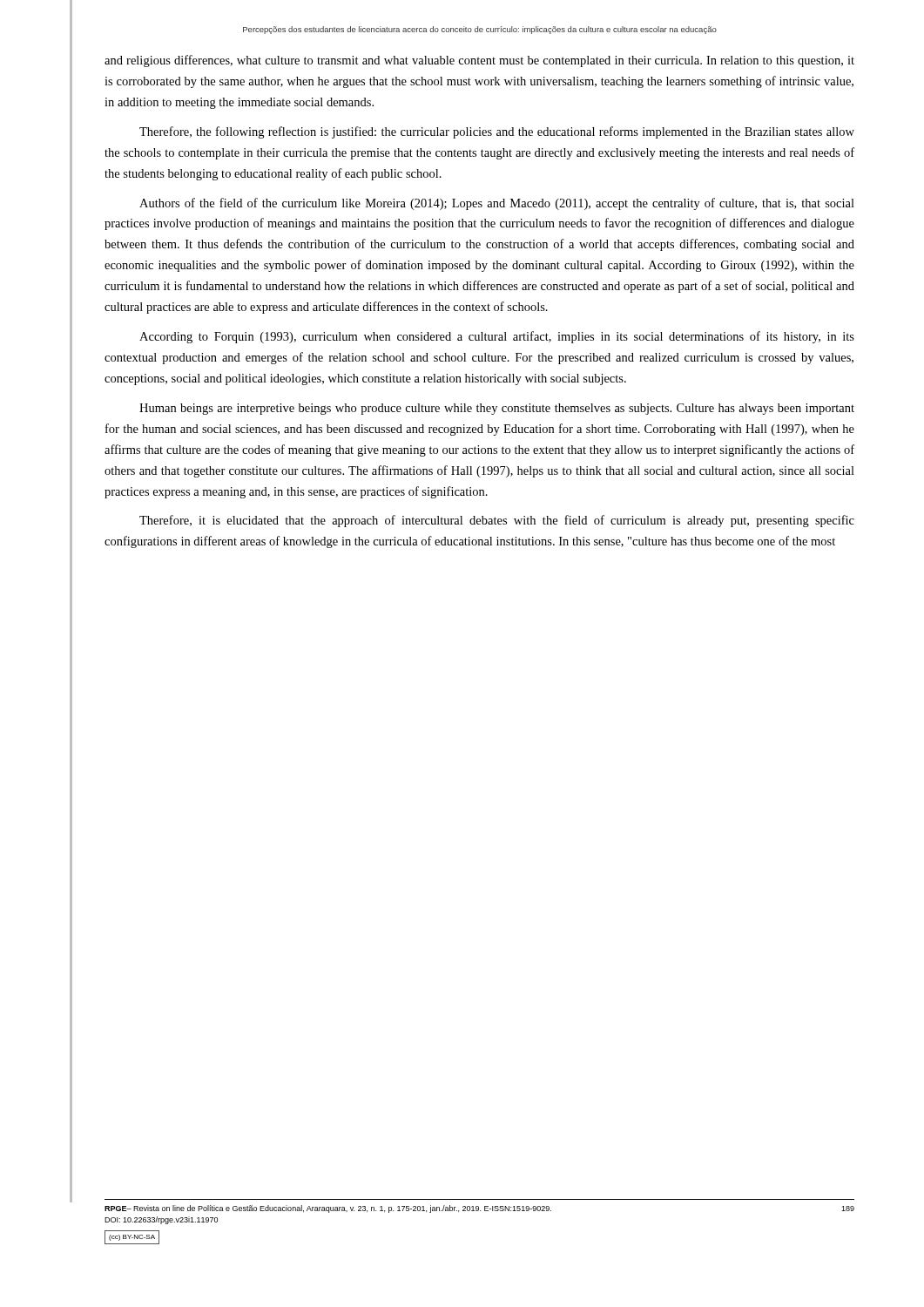Locate the text block that reads "and religious differences,"
The image size is (924, 1307).
click(x=479, y=82)
